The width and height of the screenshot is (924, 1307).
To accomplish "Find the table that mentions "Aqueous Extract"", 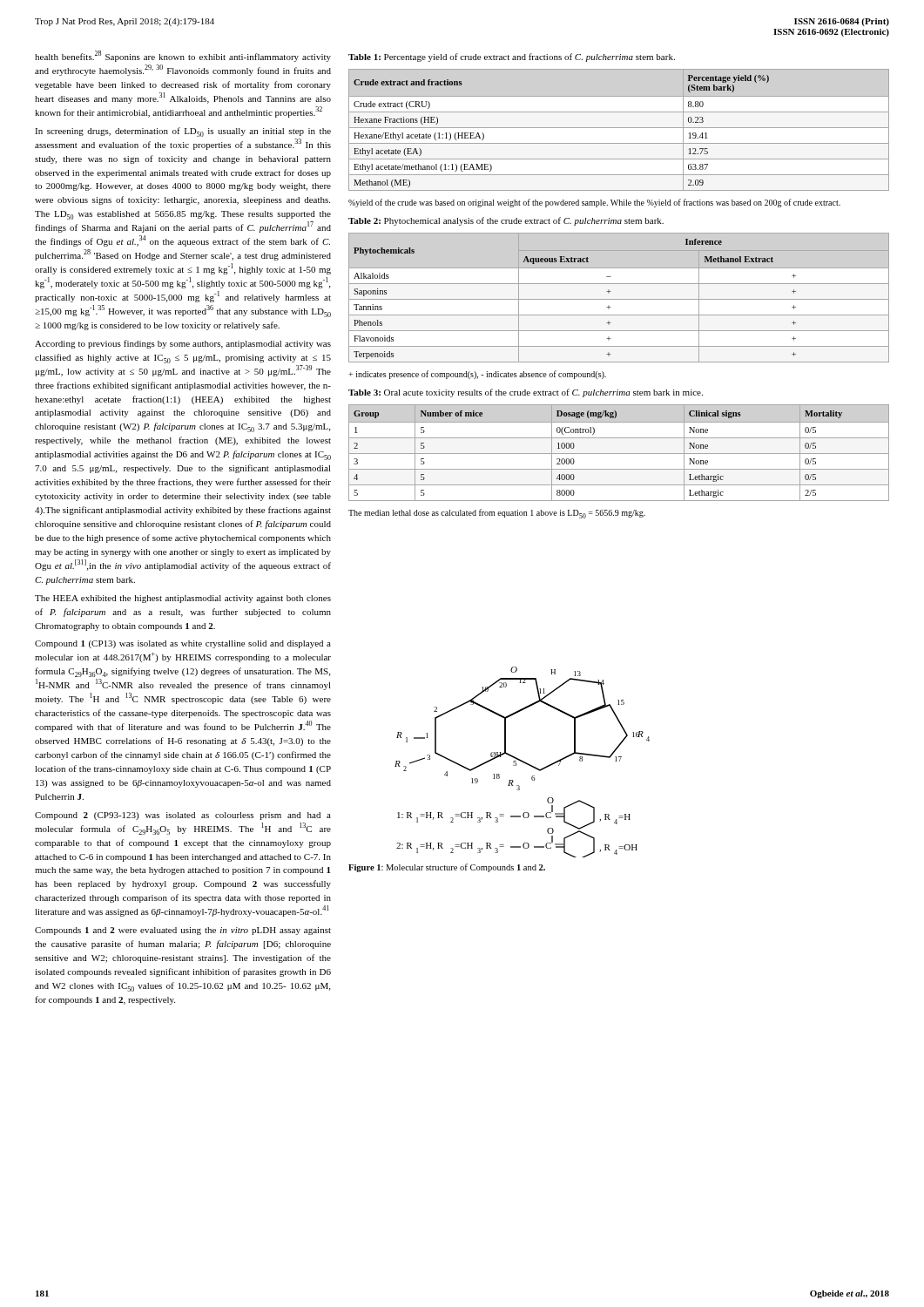I will point(619,297).
